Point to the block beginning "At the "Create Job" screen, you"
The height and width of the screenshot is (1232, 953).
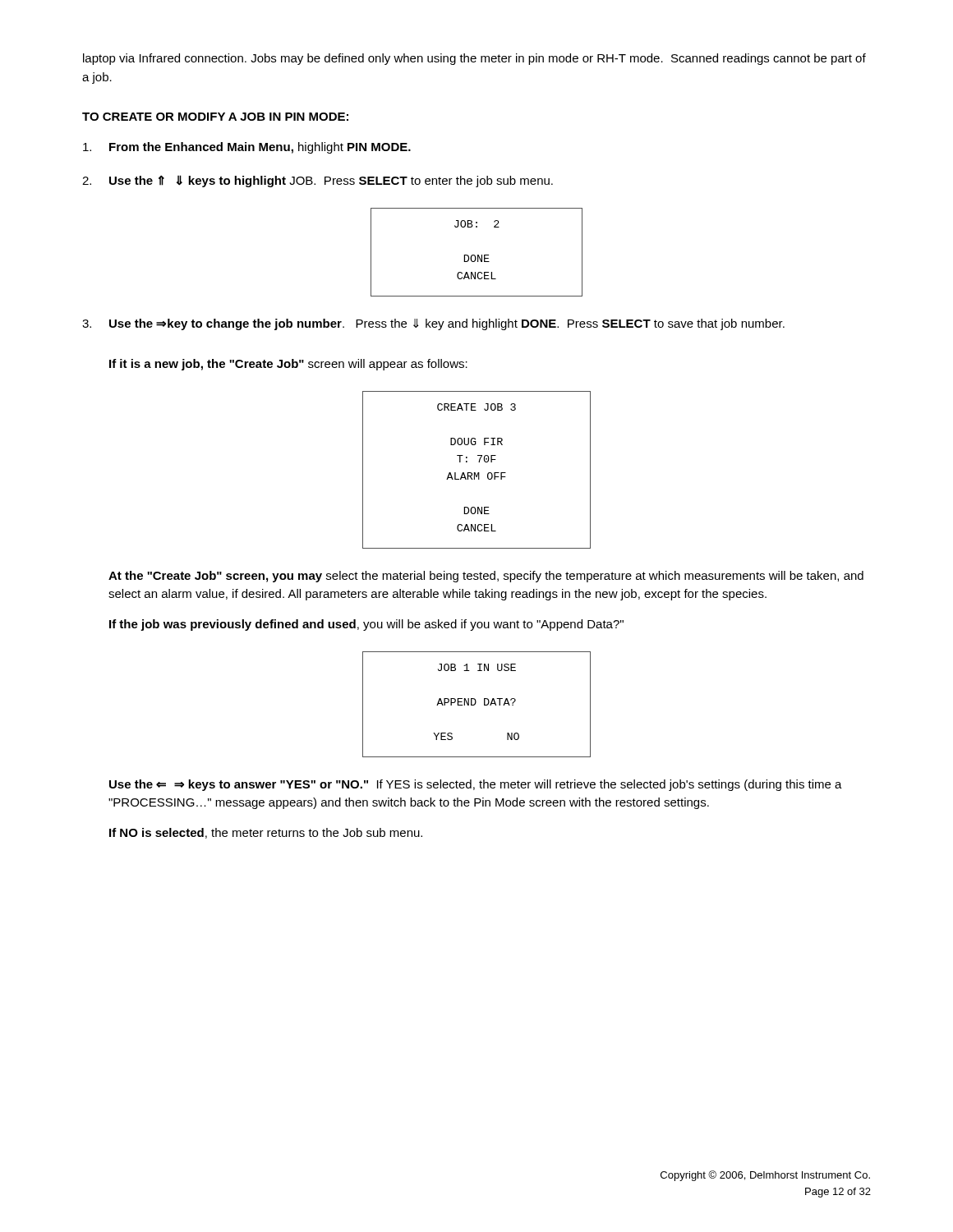pos(486,584)
